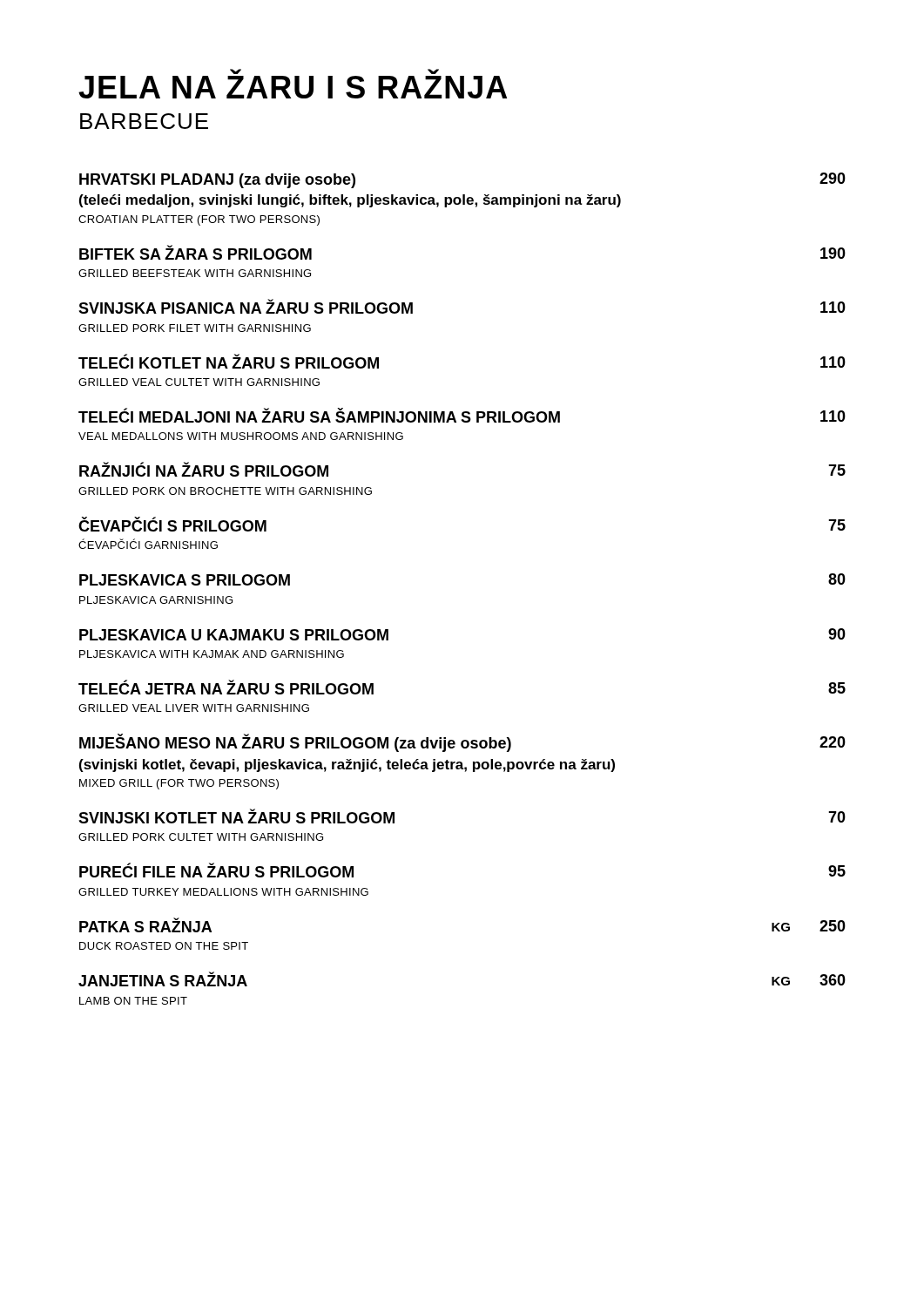
Task: Find the region starting "HRVATSKI PLADANJ (za dvije"
Action: [x=462, y=198]
